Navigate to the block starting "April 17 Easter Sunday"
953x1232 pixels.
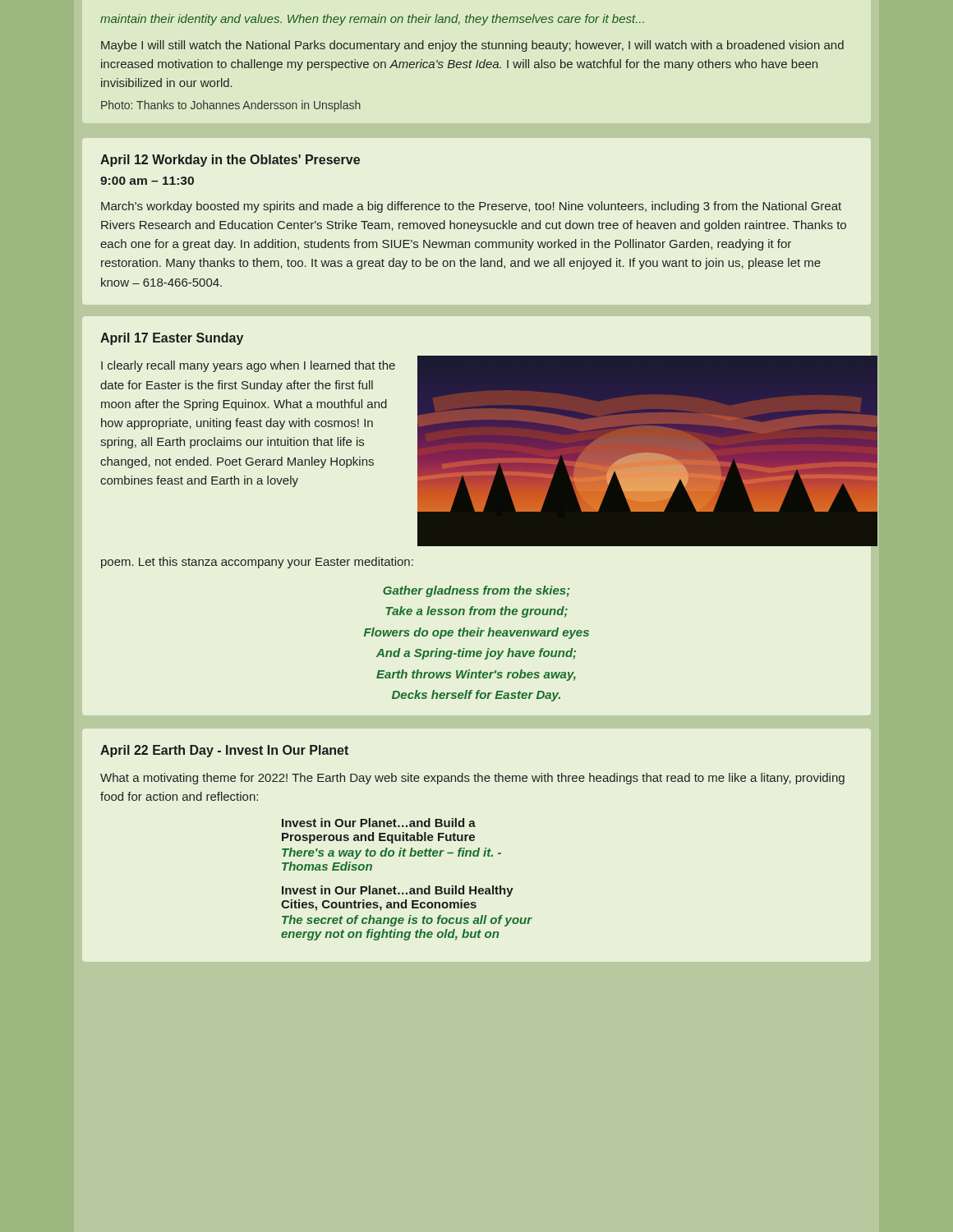(x=172, y=339)
